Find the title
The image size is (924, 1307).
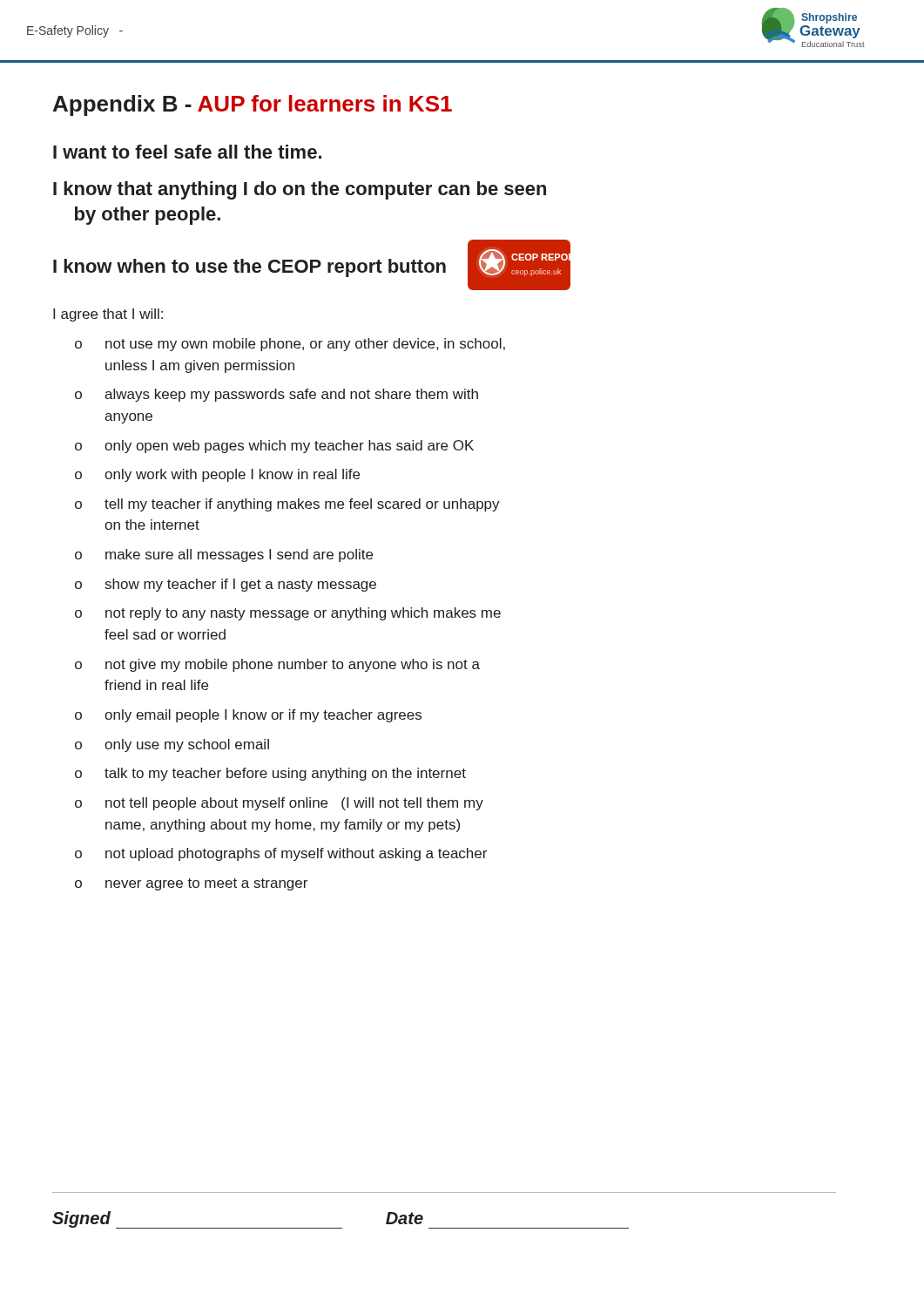[252, 104]
